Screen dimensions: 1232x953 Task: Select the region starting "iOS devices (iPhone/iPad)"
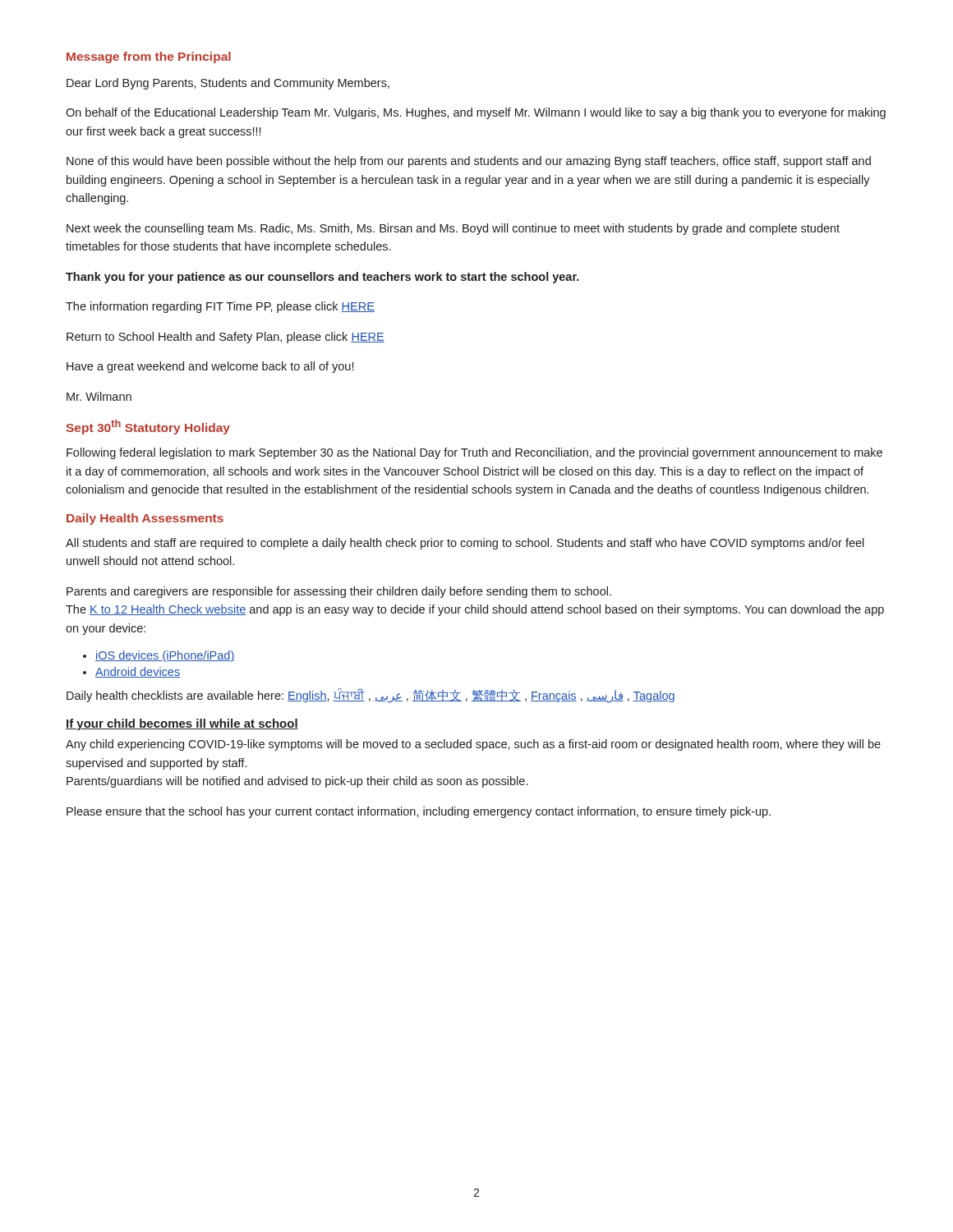point(165,655)
